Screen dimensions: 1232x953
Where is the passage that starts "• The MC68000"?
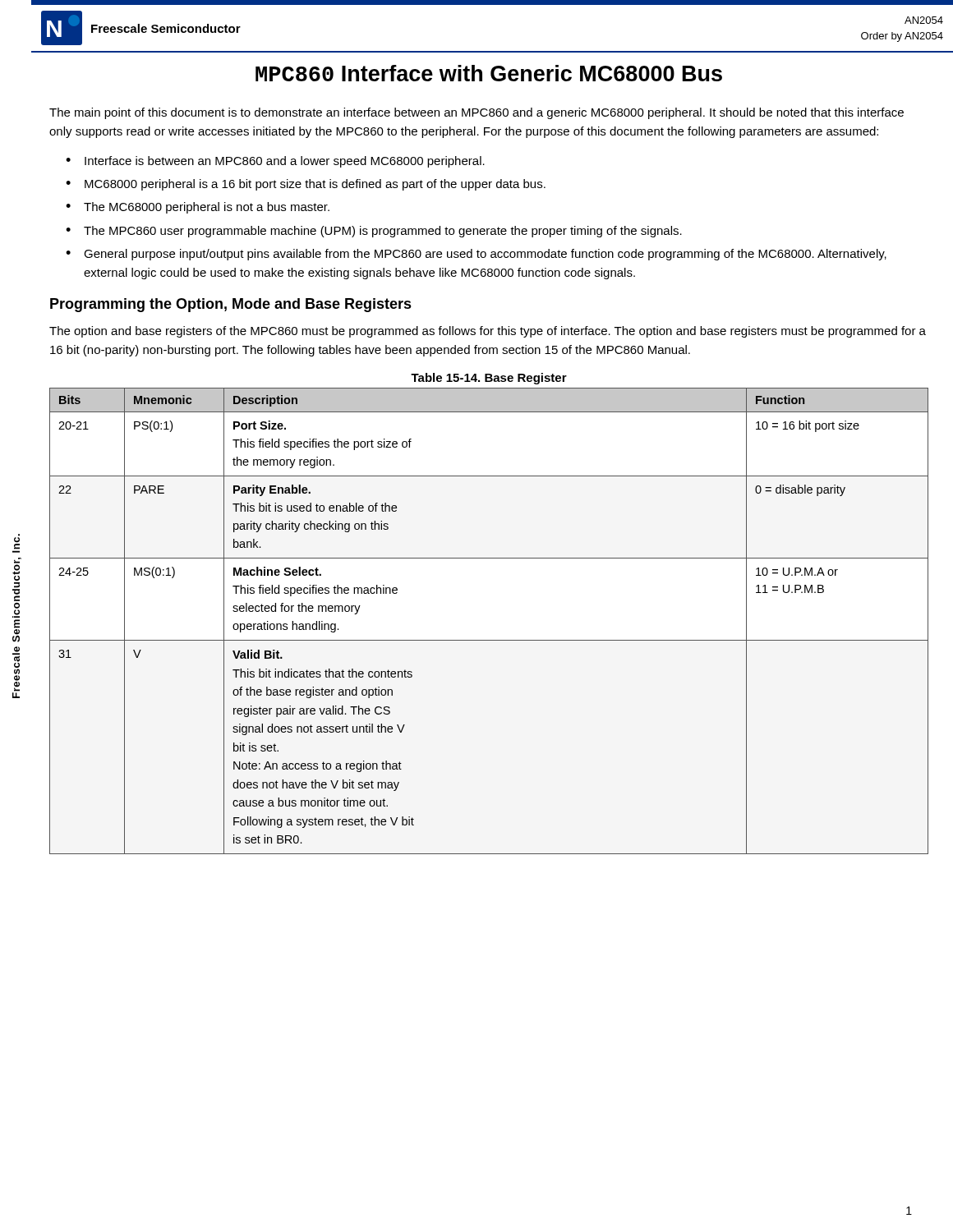tap(198, 207)
